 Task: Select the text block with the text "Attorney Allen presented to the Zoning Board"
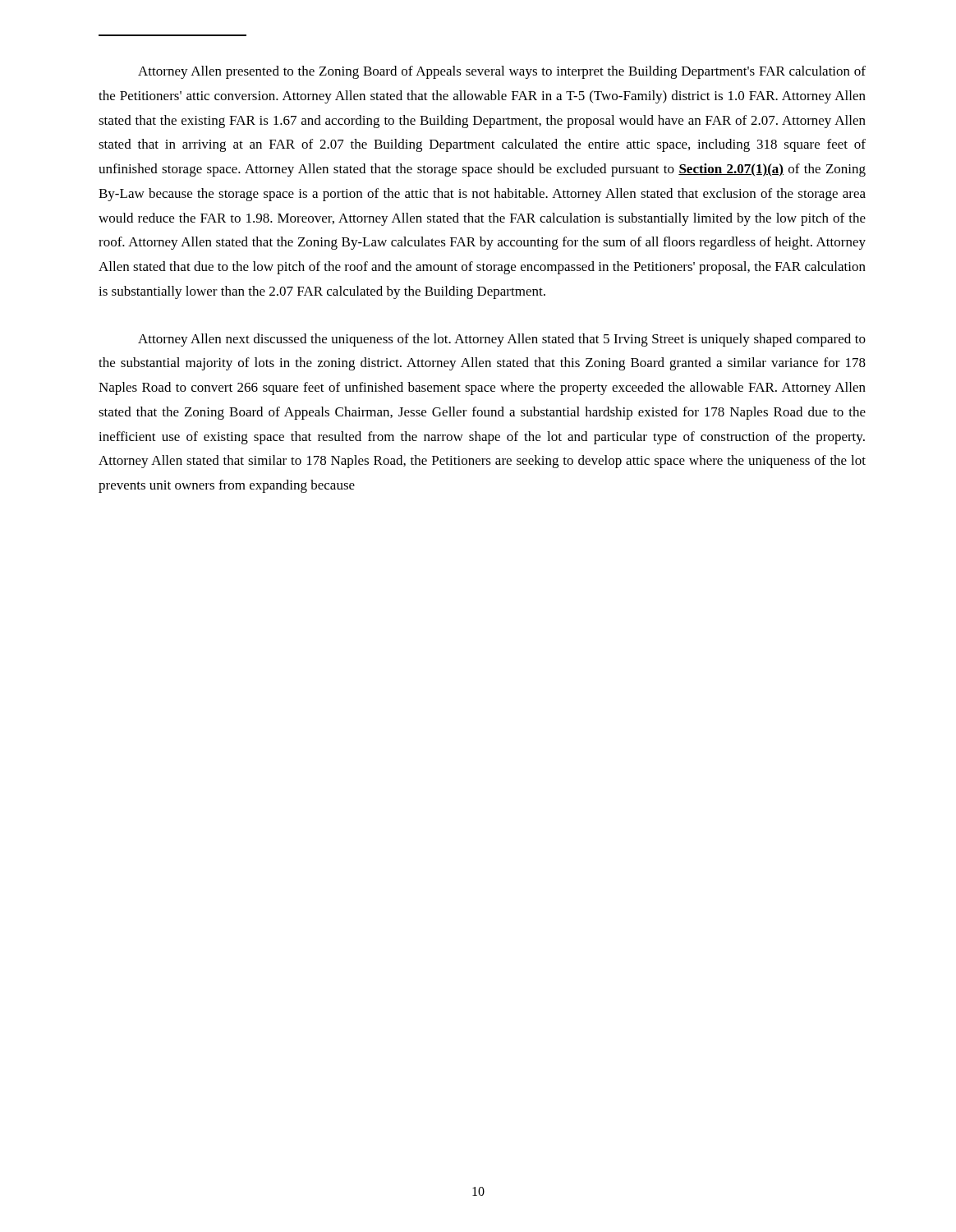(482, 278)
